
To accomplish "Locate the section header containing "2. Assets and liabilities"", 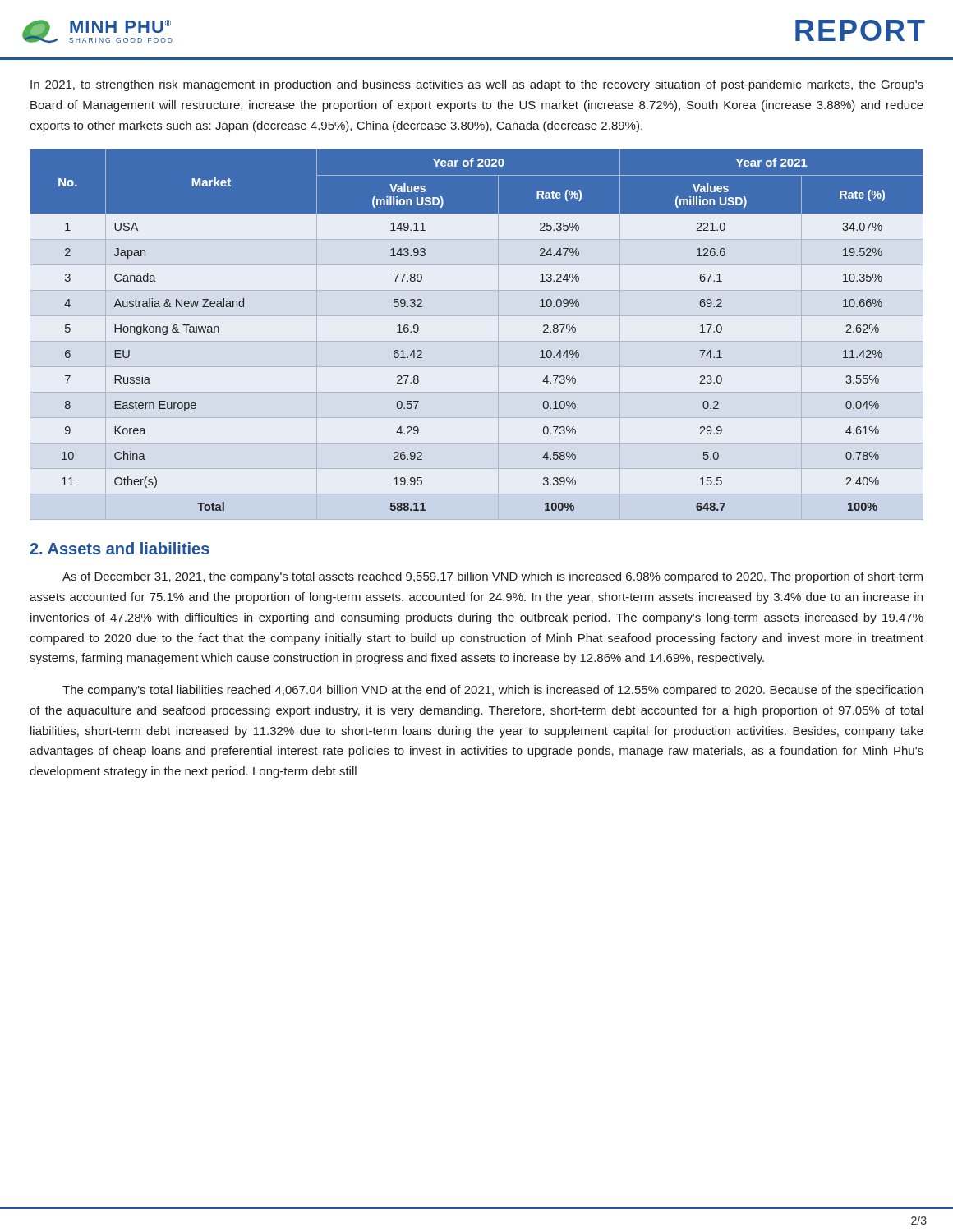I will 120,549.
